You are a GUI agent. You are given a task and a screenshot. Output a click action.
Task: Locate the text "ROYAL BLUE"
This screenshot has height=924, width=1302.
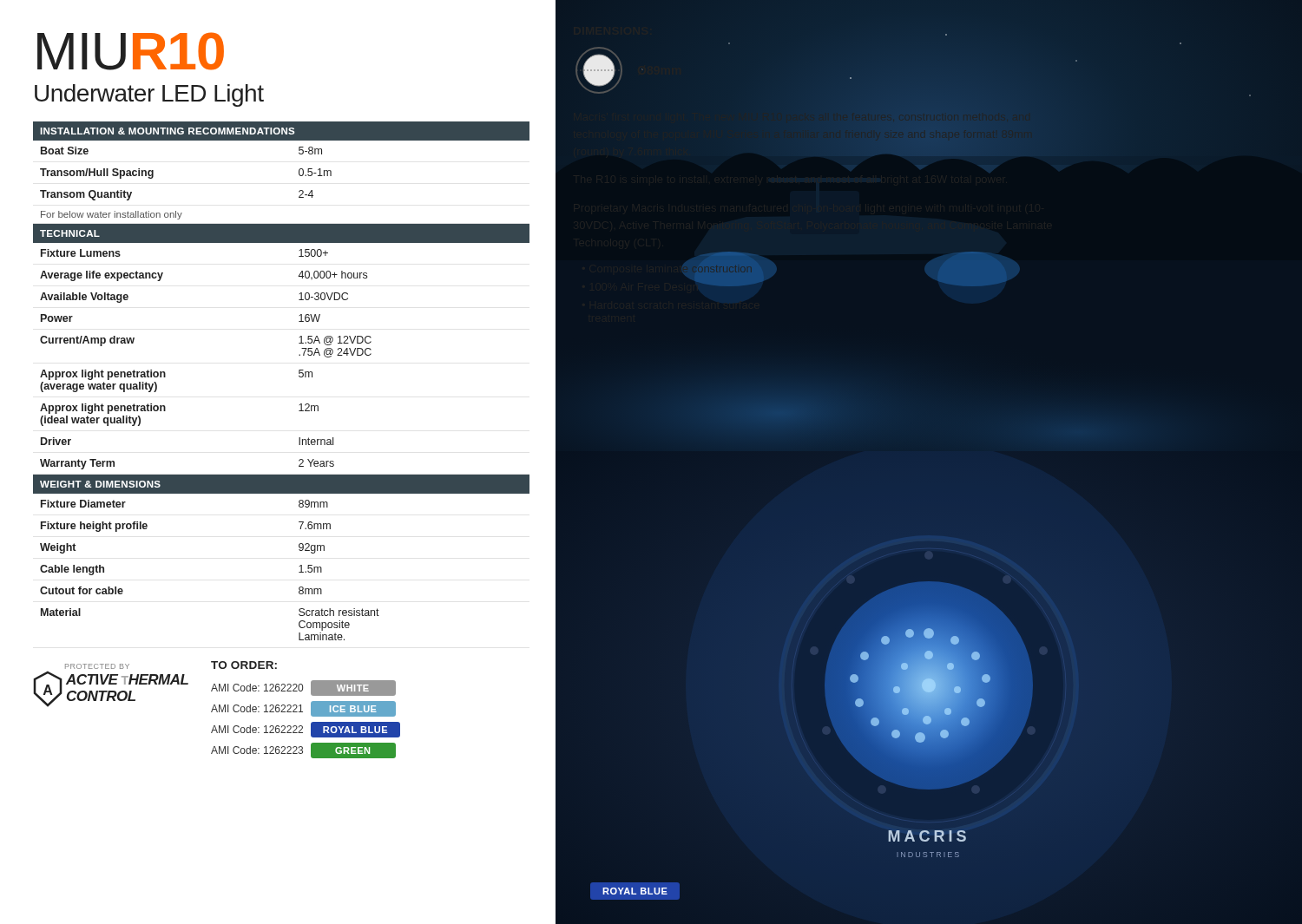point(635,891)
